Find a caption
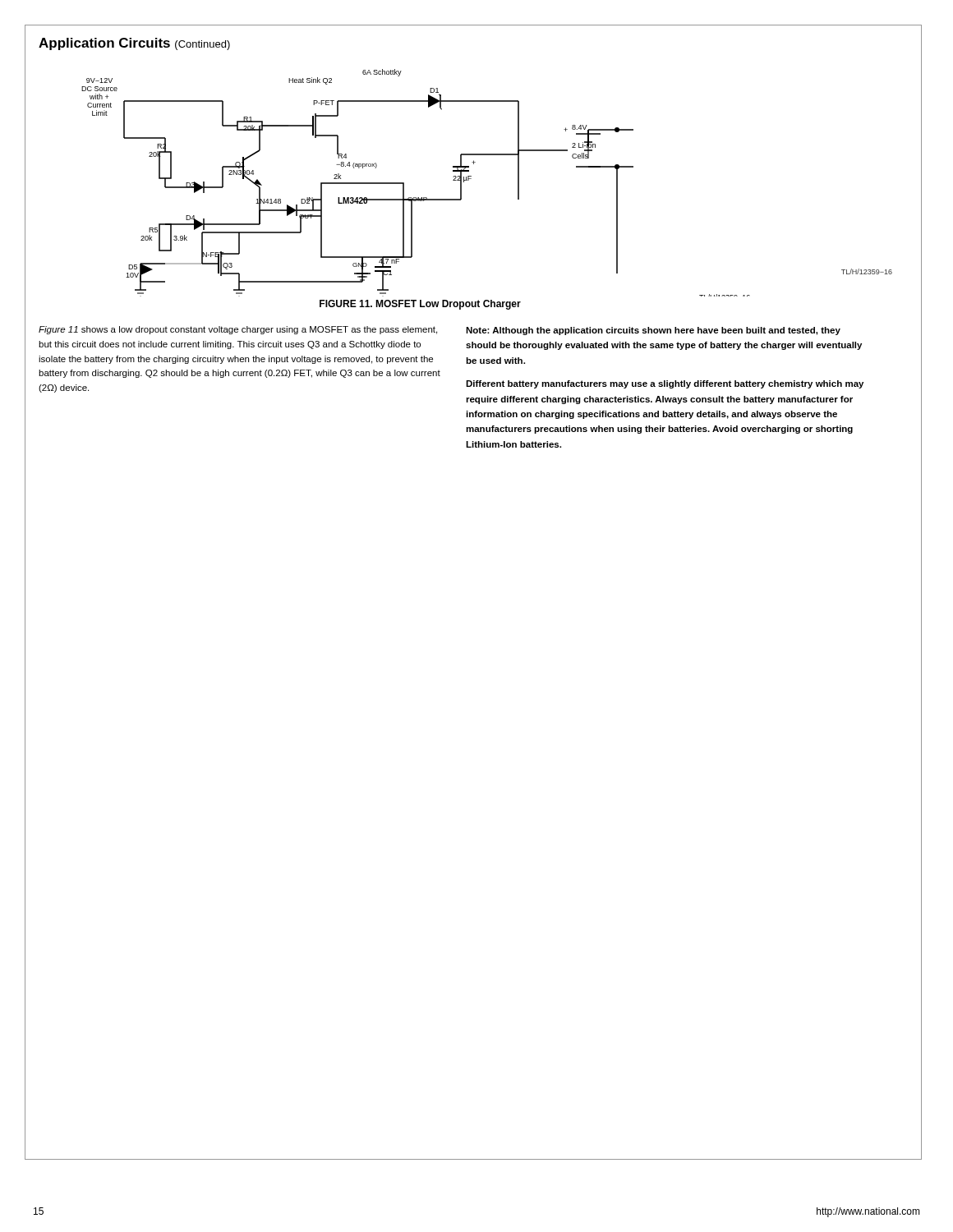The image size is (953, 1232). [420, 304]
